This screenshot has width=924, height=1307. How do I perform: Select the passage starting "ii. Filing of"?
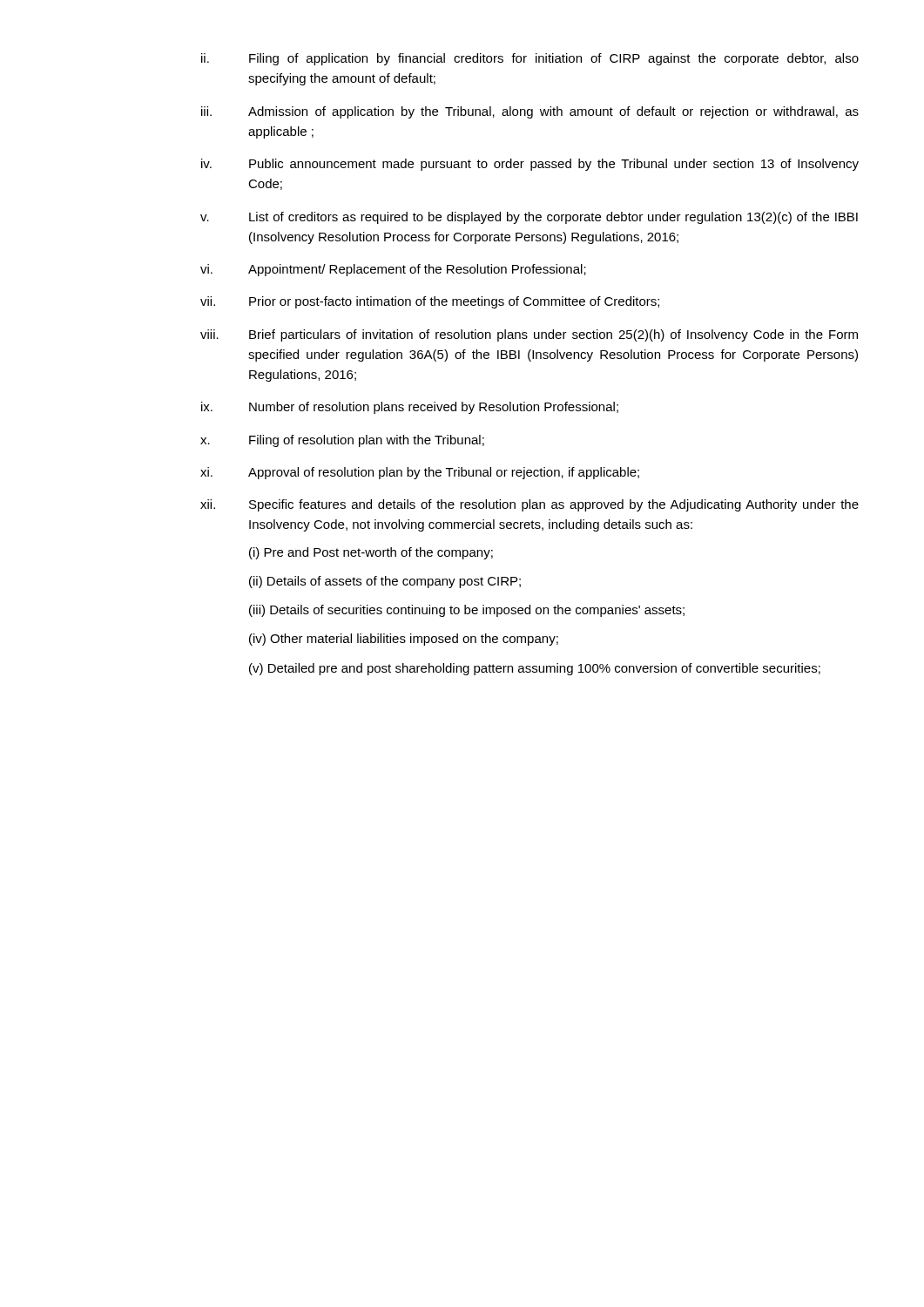[529, 68]
